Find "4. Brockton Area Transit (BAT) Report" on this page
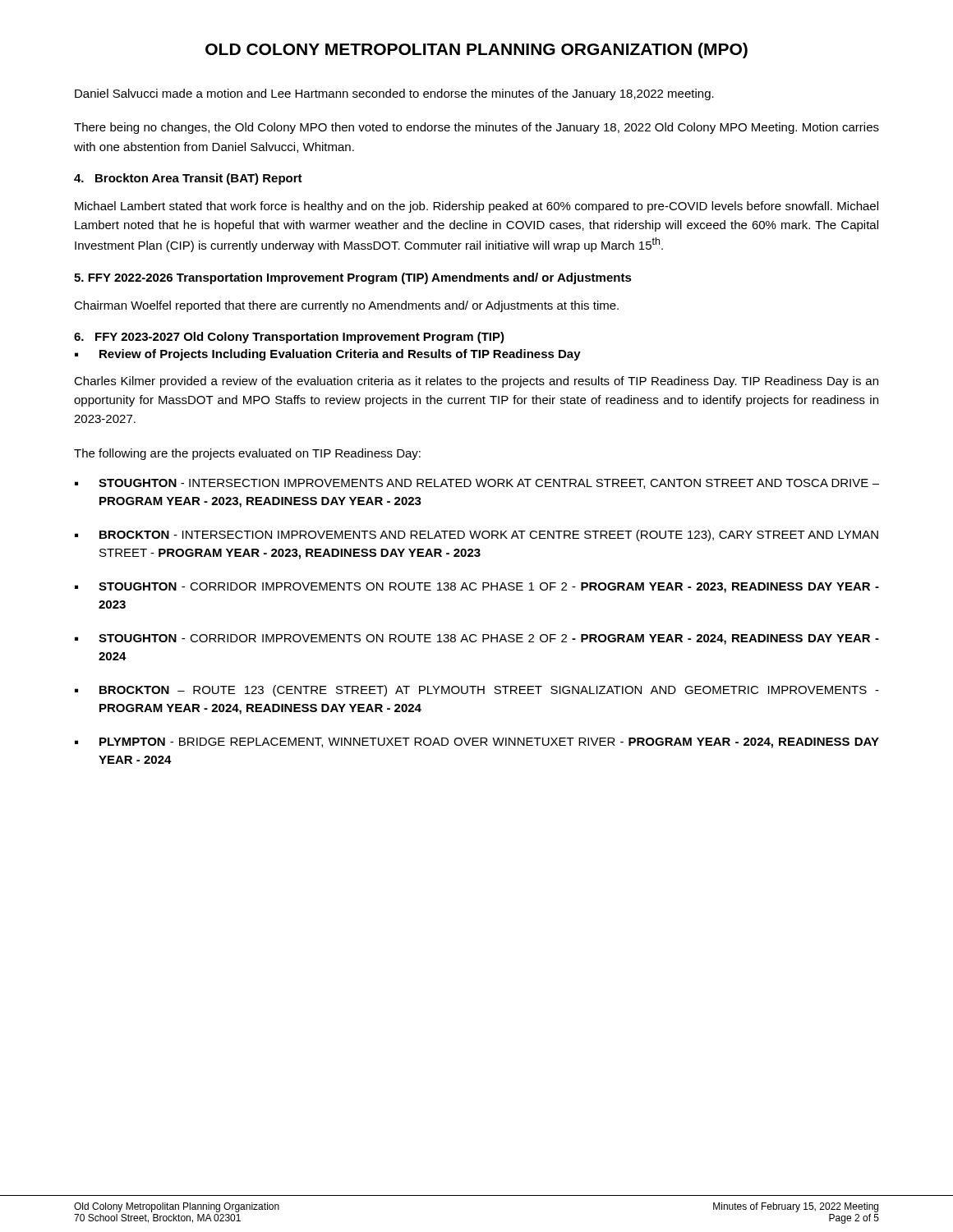 (x=188, y=178)
